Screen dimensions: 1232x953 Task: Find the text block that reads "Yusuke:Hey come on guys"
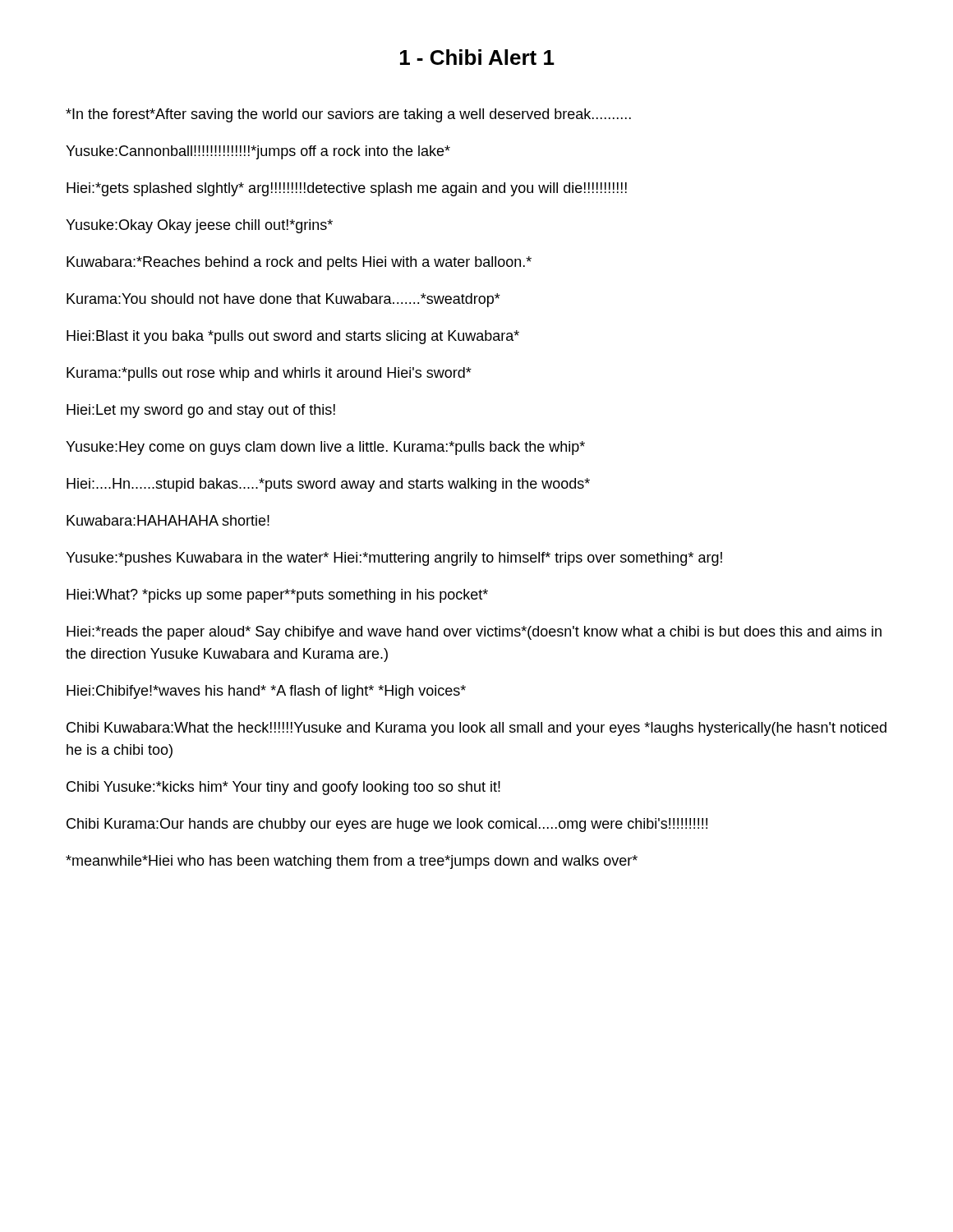(325, 447)
